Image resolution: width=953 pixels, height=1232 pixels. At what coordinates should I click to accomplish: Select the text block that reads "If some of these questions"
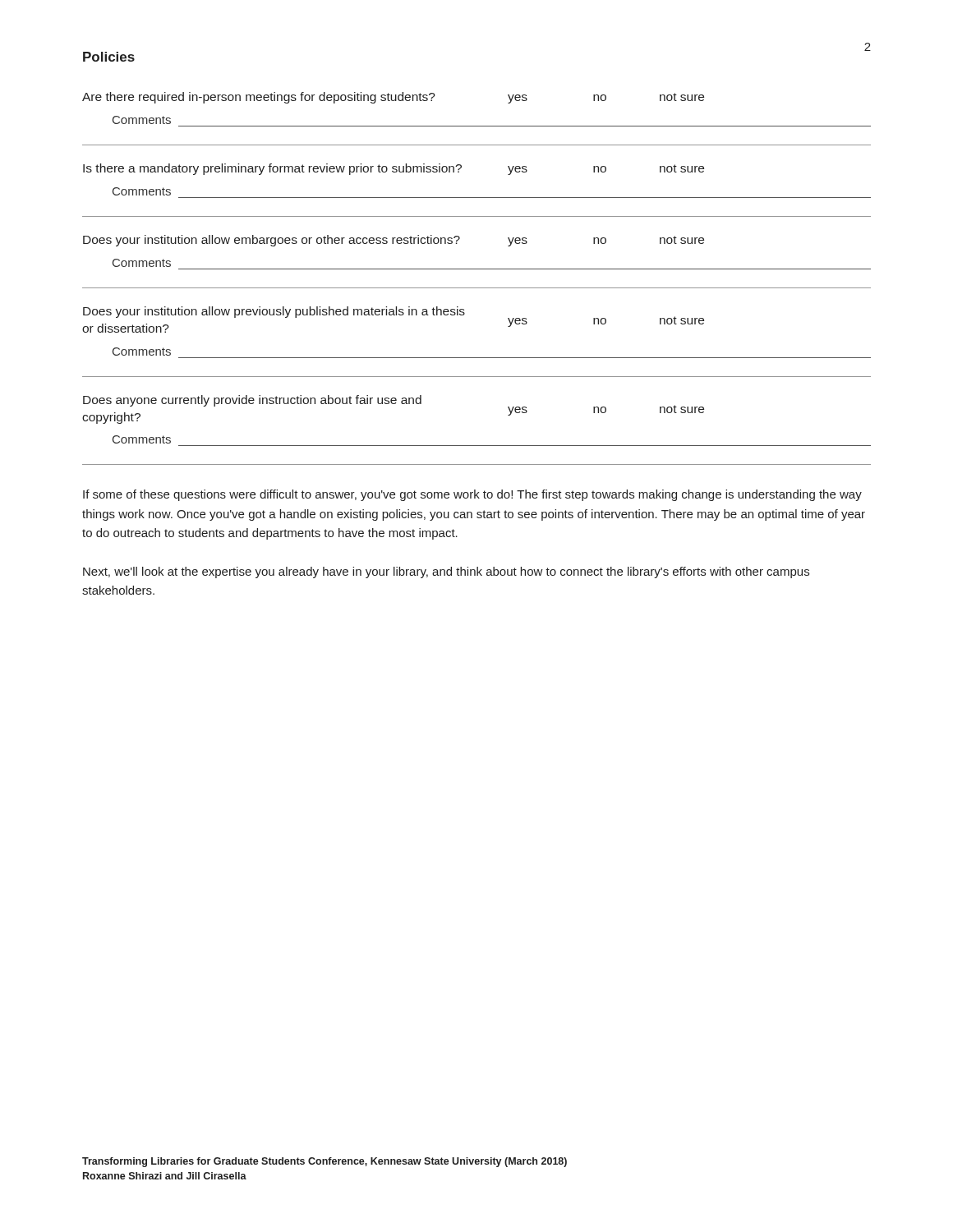[x=474, y=513]
